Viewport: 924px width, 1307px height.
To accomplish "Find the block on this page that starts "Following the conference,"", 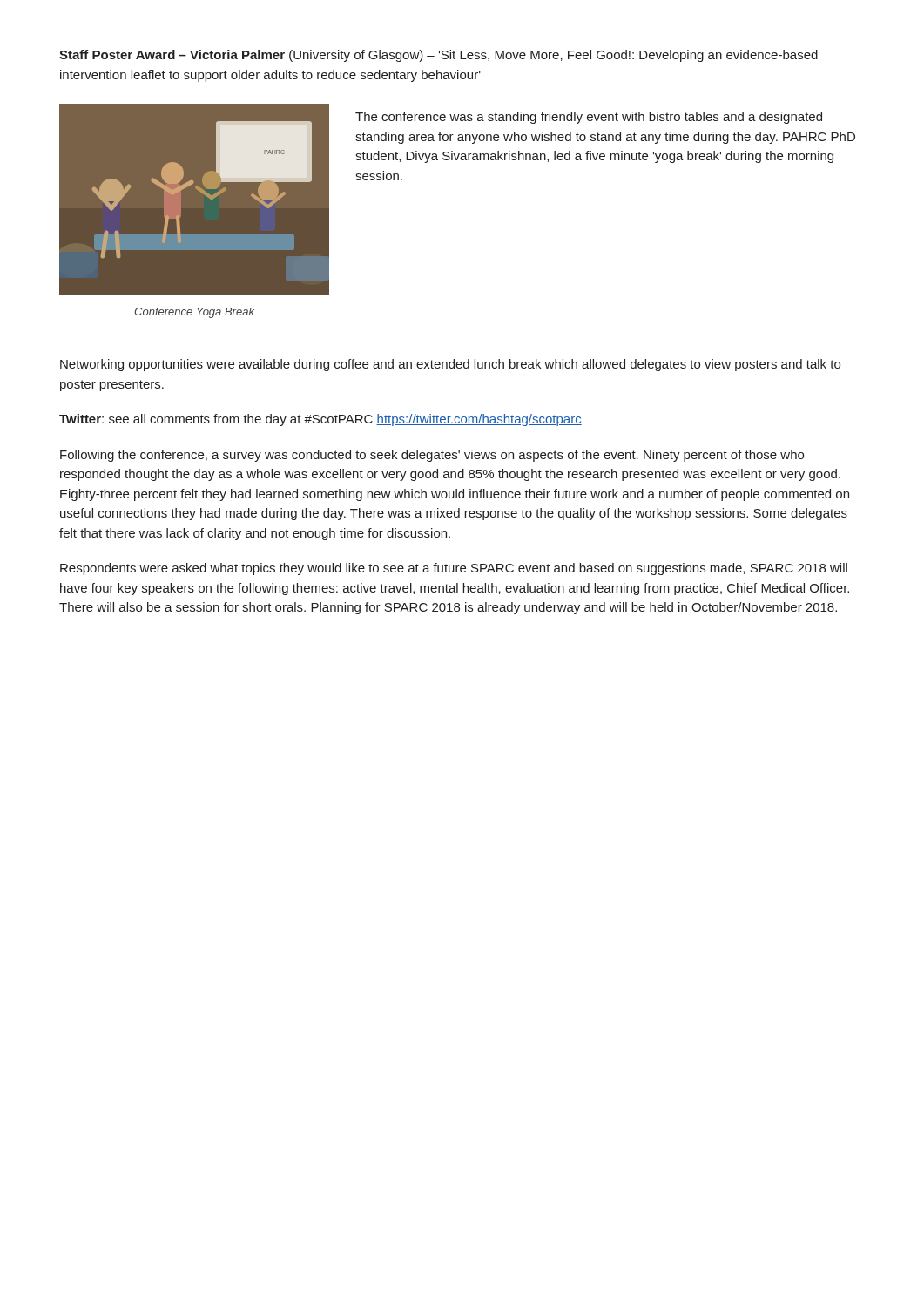I will [462, 494].
